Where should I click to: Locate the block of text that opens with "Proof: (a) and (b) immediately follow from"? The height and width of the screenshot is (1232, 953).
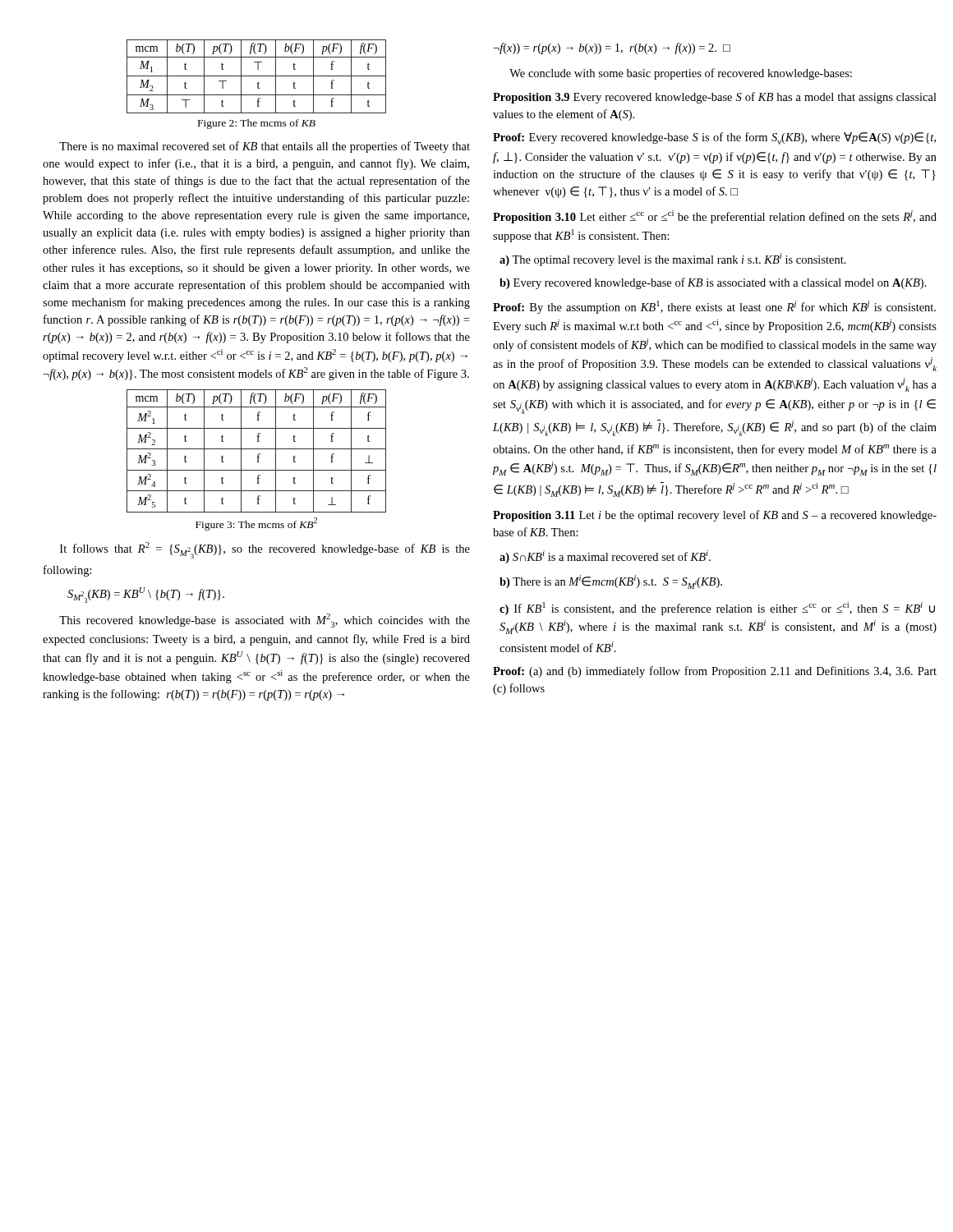(x=715, y=680)
